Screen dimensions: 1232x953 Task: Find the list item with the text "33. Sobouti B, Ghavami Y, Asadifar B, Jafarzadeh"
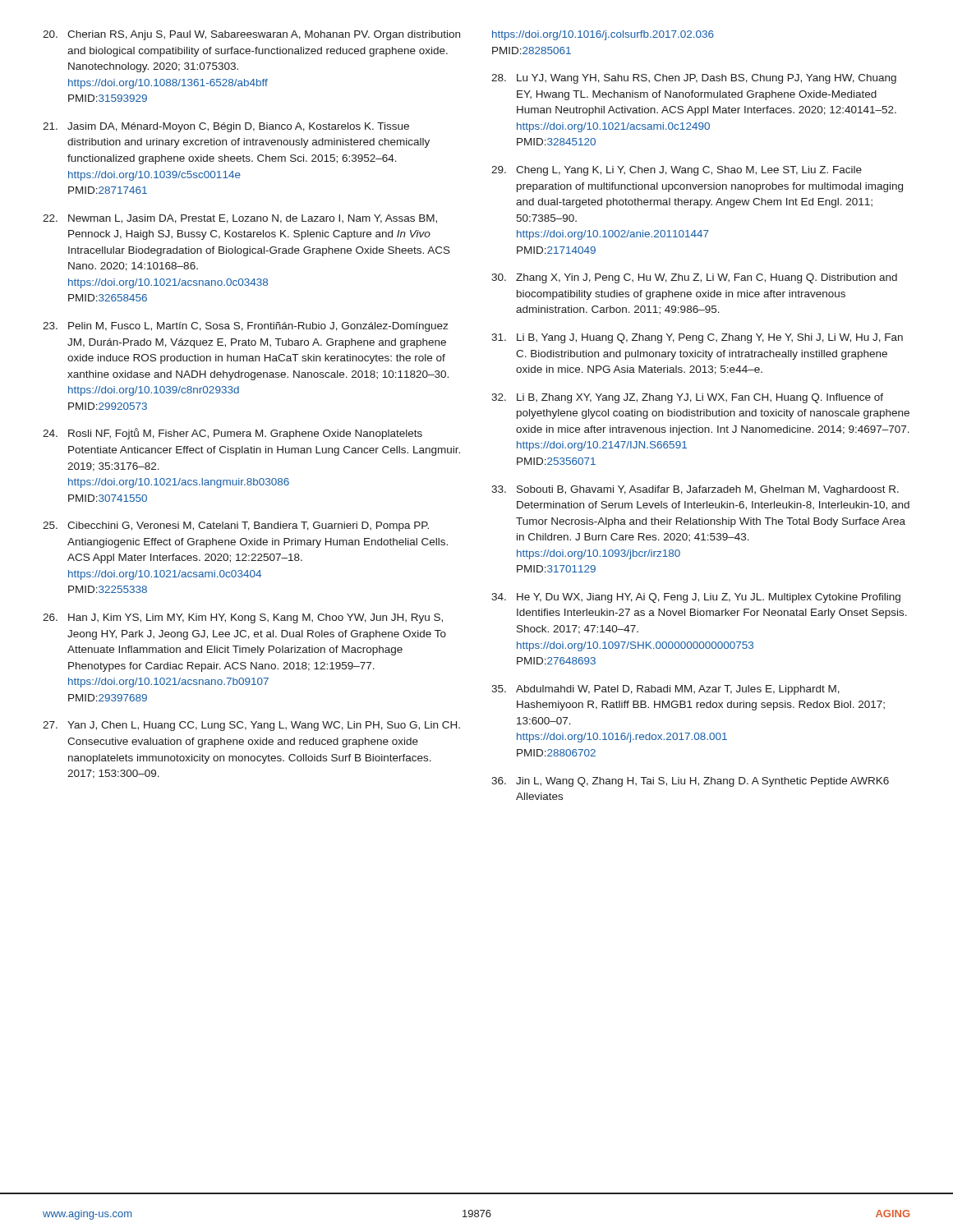[x=701, y=529]
